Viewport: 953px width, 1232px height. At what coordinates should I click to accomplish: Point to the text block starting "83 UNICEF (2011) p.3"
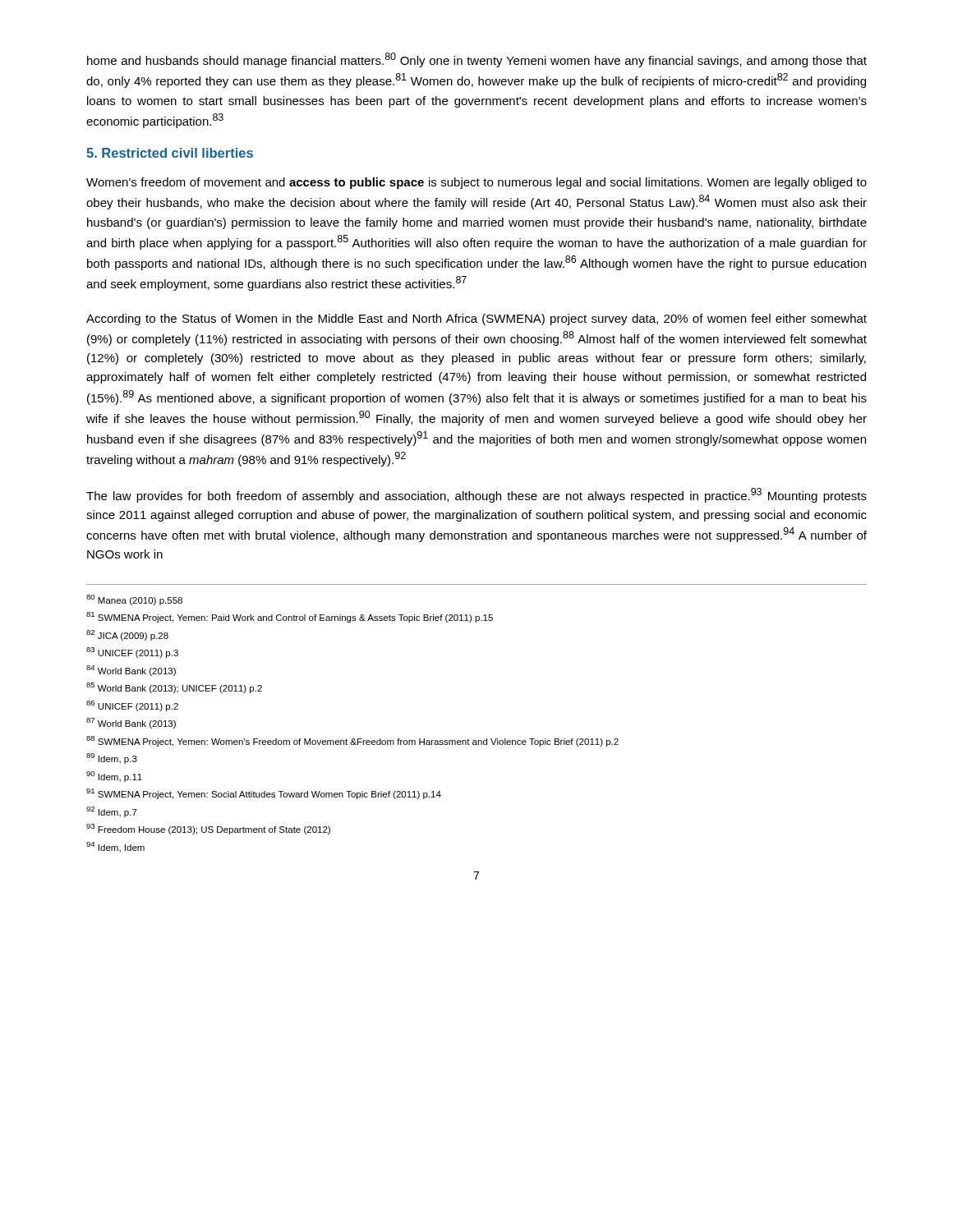(132, 651)
